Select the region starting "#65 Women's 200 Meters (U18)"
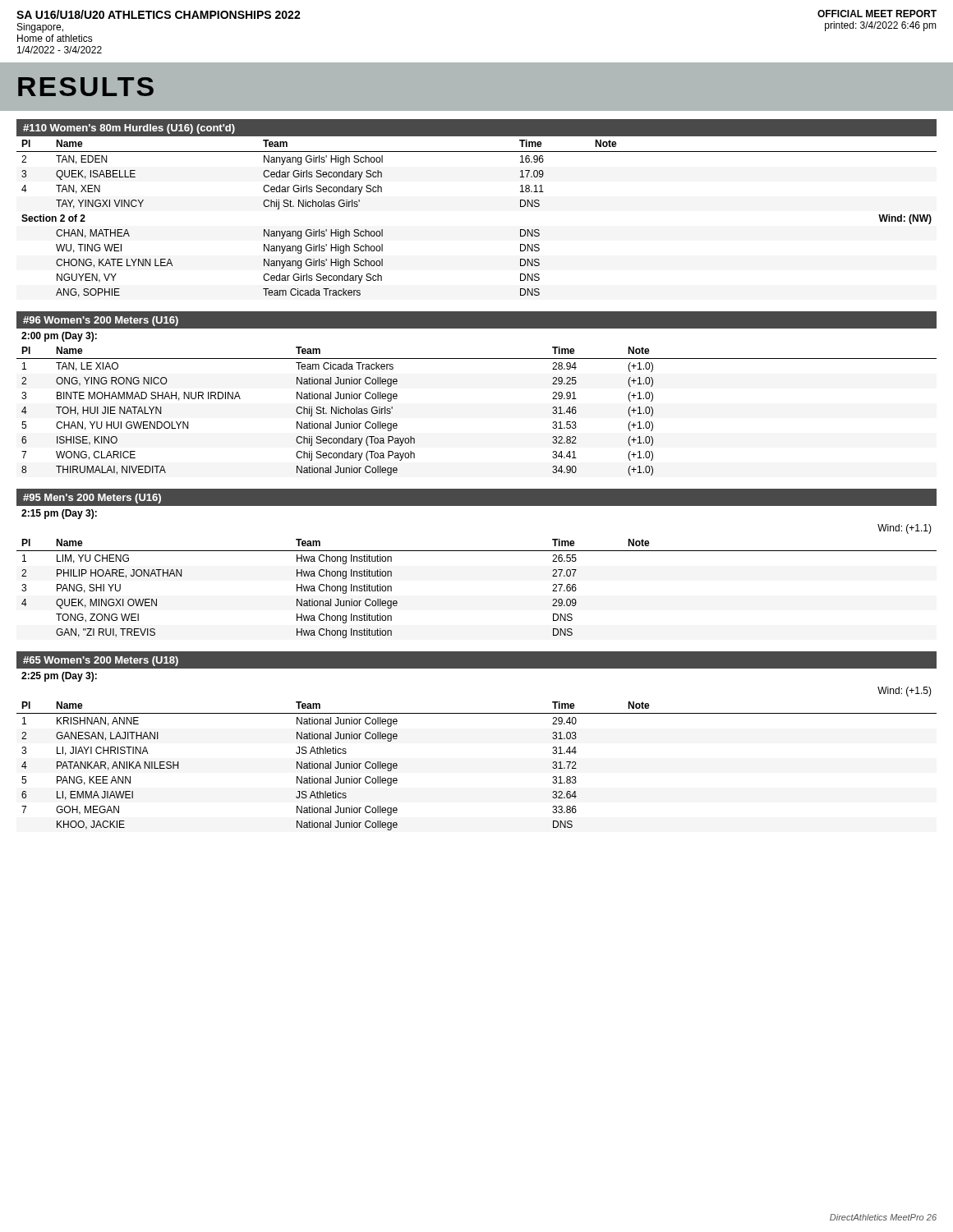 [x=101, y=660]
